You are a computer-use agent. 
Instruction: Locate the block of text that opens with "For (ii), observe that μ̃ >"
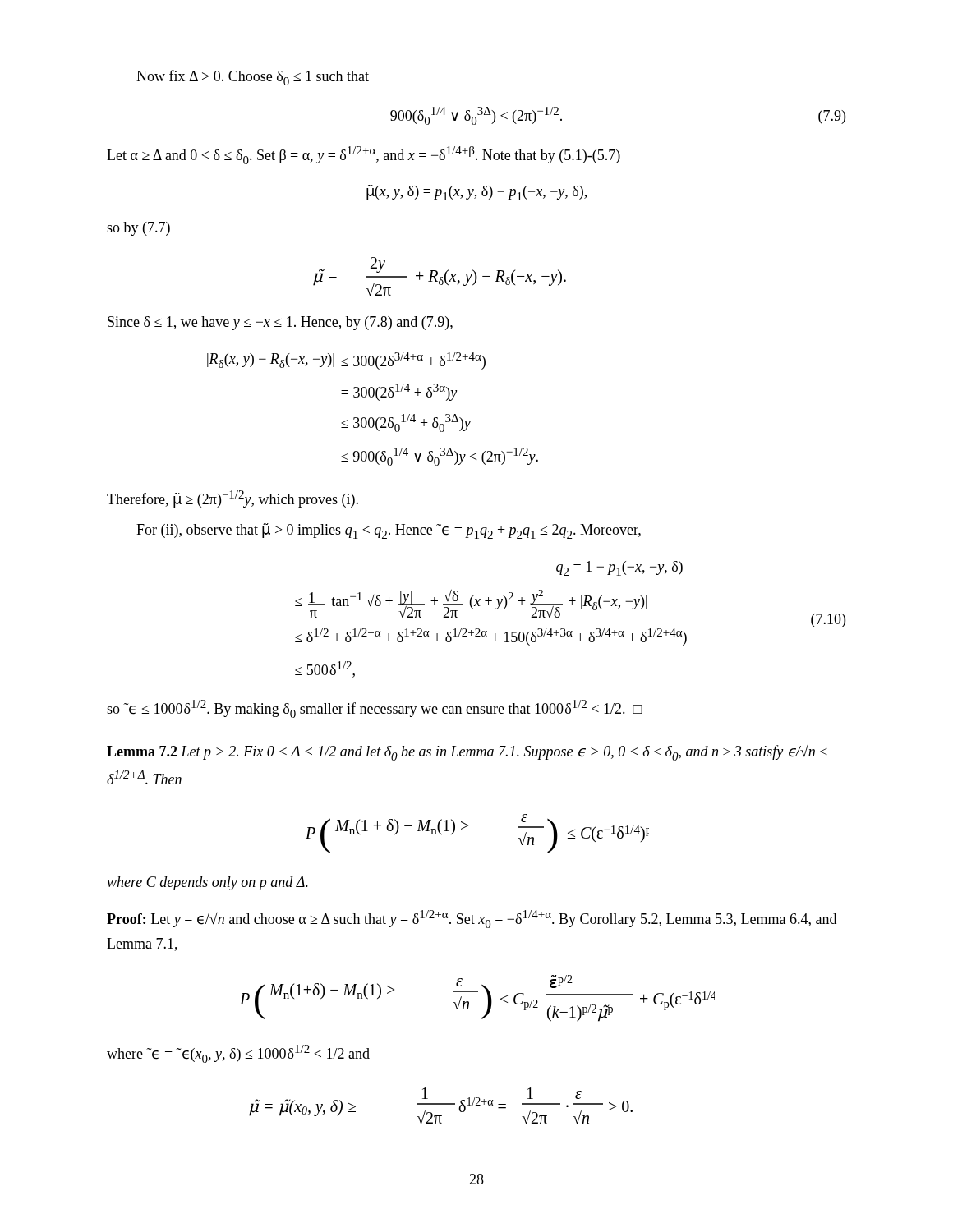click(x=389, y=531)
